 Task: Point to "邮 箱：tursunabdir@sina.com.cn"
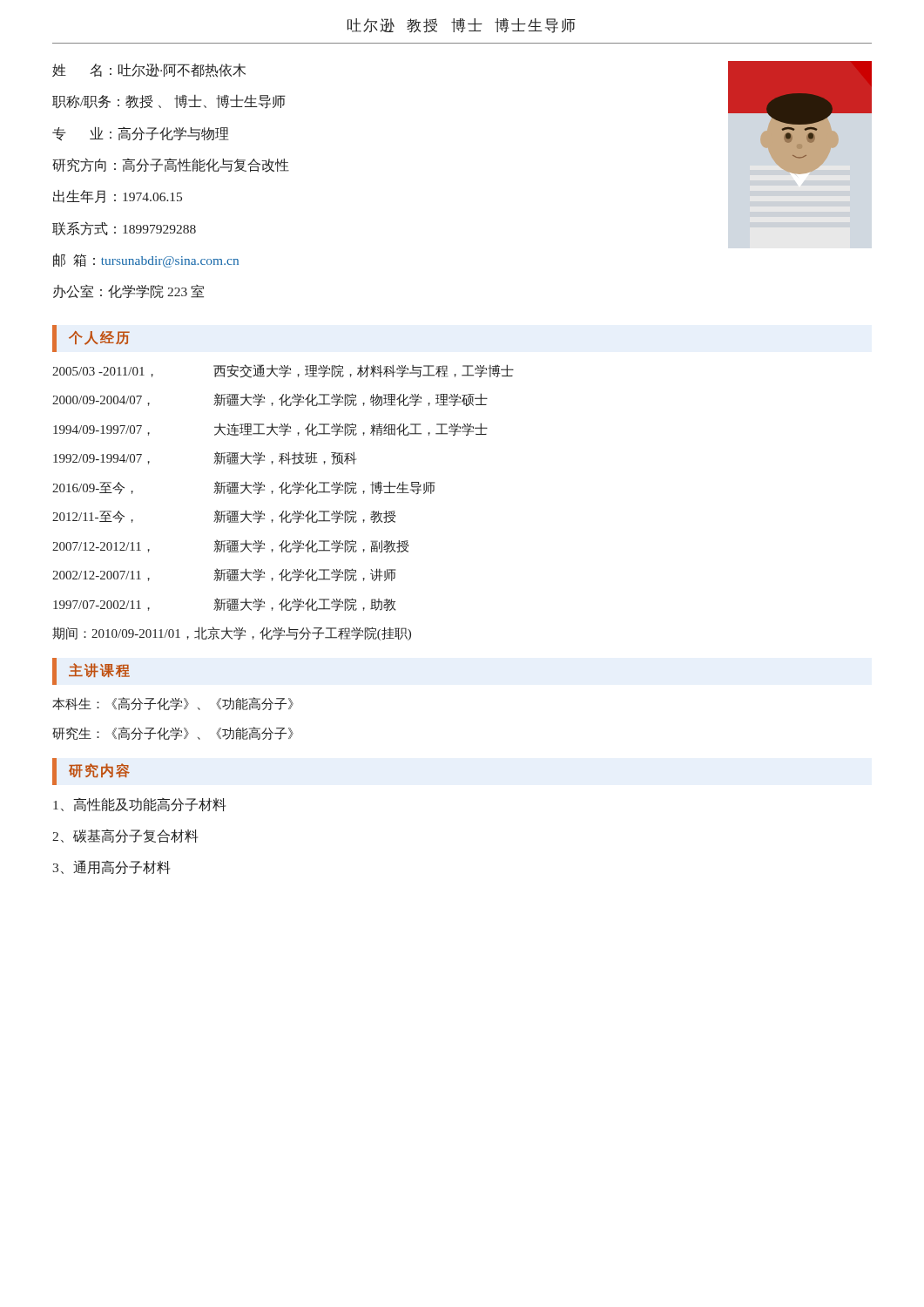pos(146,260)
